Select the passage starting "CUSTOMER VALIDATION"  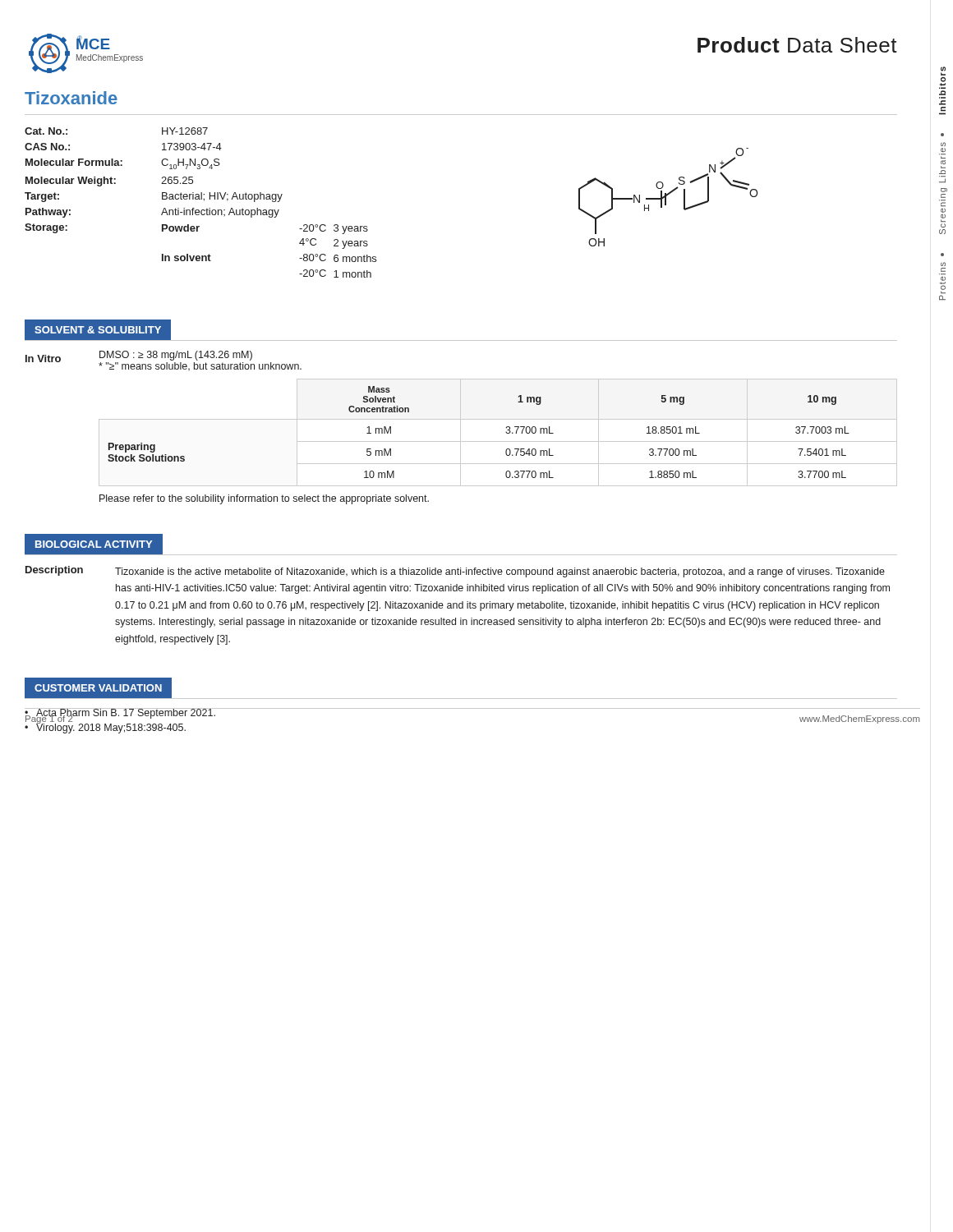[98, 688]
